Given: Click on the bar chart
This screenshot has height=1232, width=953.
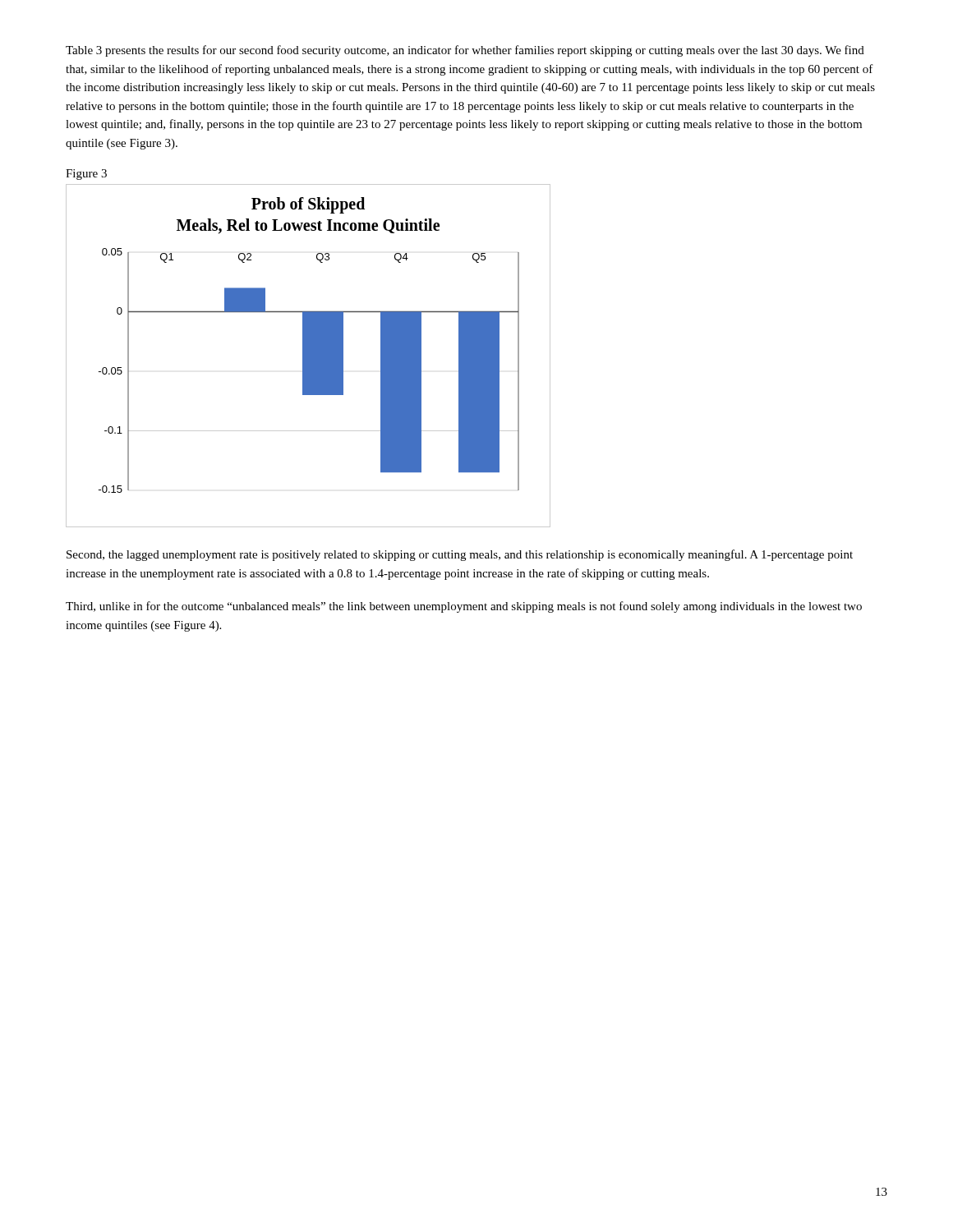Looking at the screenshot, I should (x=308, y=356).
